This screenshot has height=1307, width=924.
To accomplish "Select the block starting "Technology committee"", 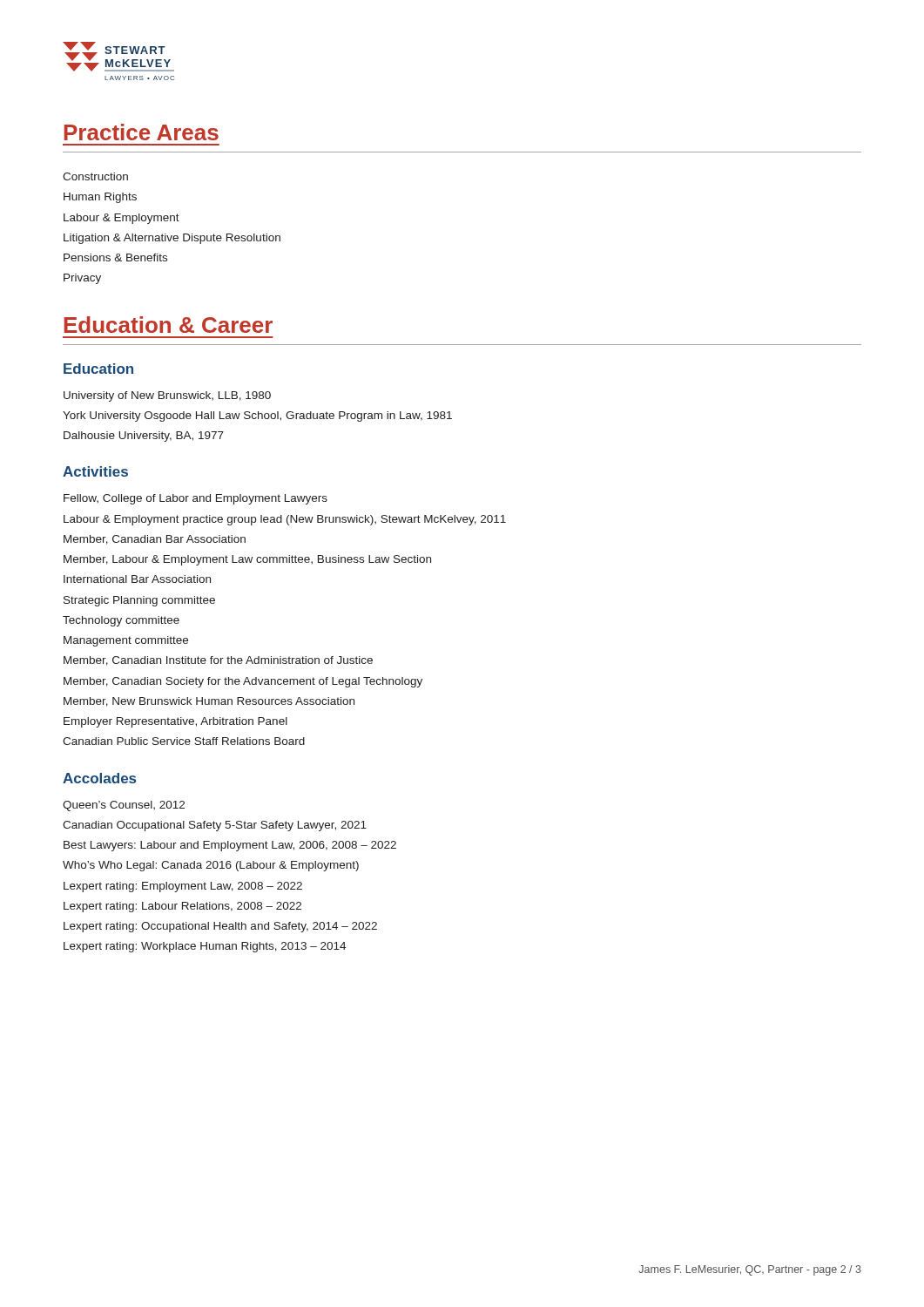I will coord(121,620).
